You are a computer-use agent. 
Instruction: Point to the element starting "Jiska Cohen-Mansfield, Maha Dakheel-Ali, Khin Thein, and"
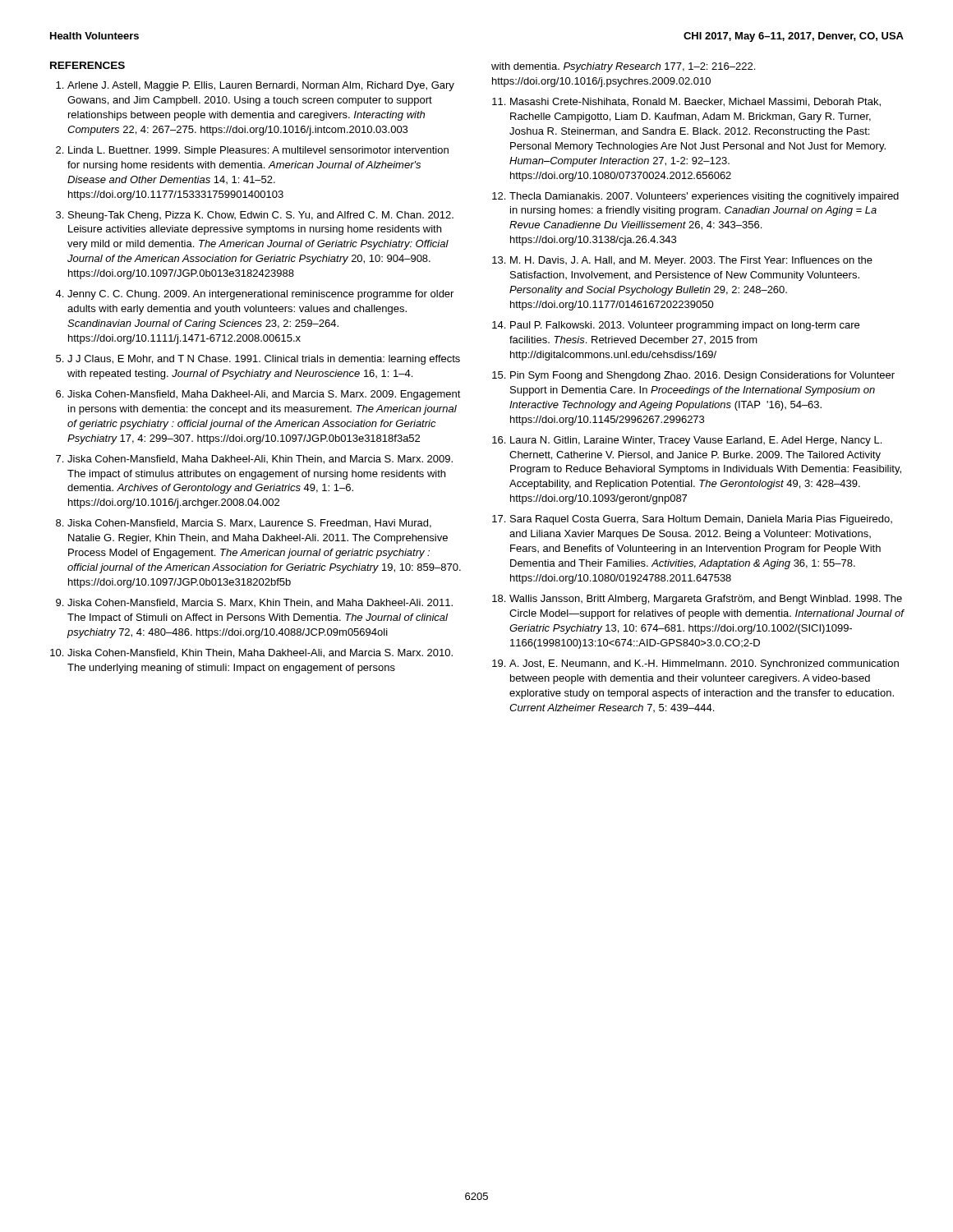[261, 480]
